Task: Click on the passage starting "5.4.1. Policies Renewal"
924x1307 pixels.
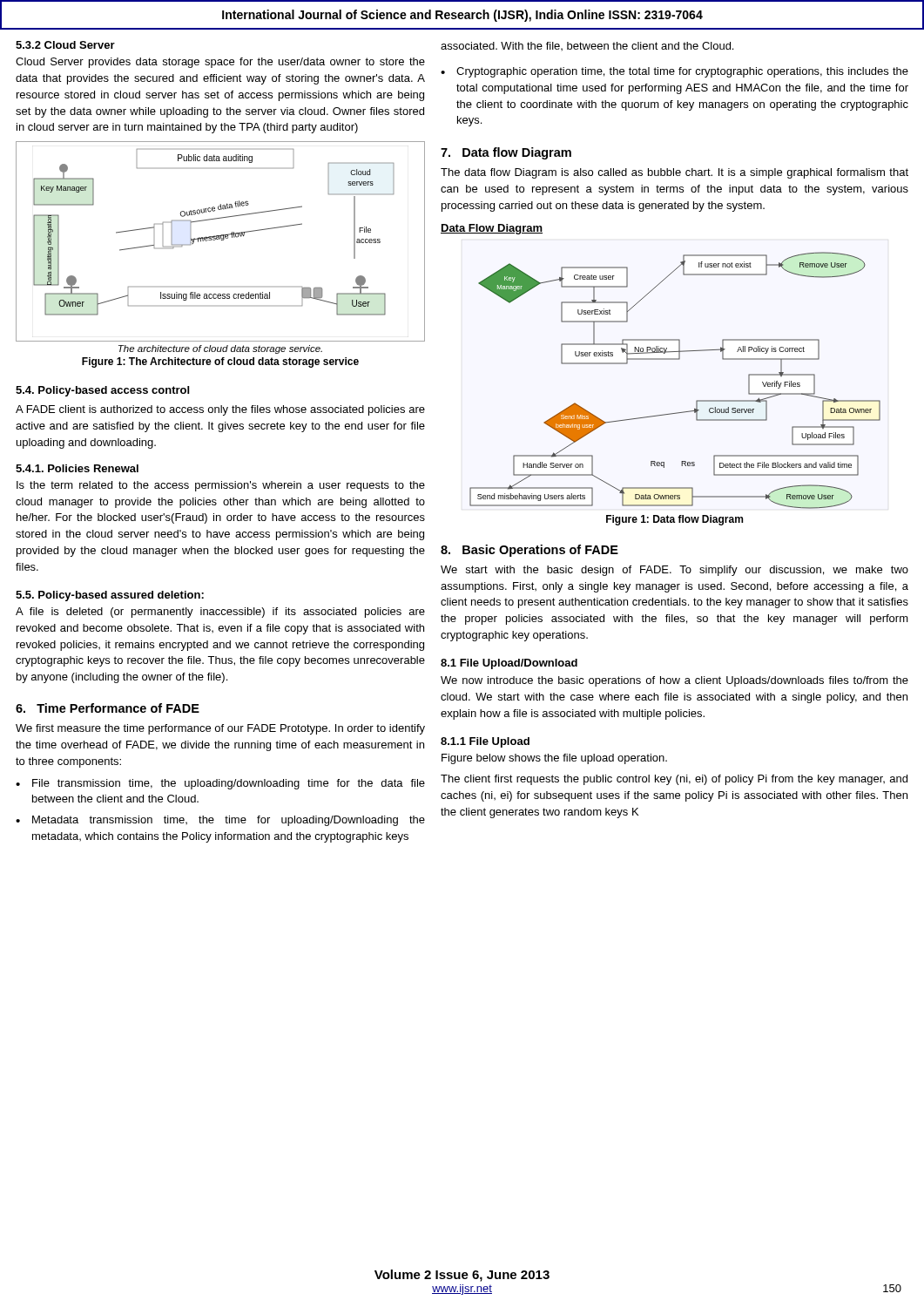Action: [x=77, y=468]
